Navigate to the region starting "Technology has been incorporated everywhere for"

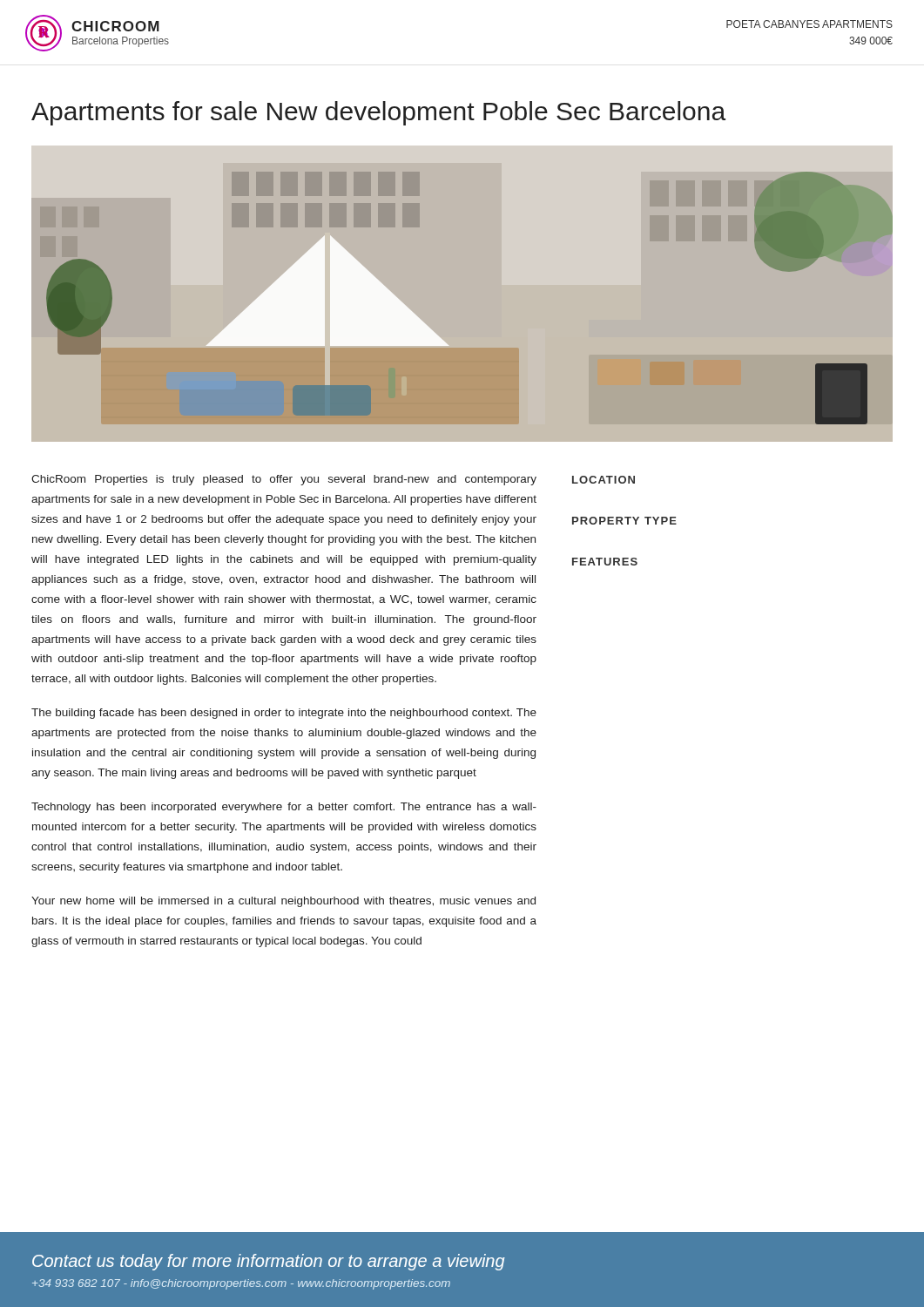[284, 837]
